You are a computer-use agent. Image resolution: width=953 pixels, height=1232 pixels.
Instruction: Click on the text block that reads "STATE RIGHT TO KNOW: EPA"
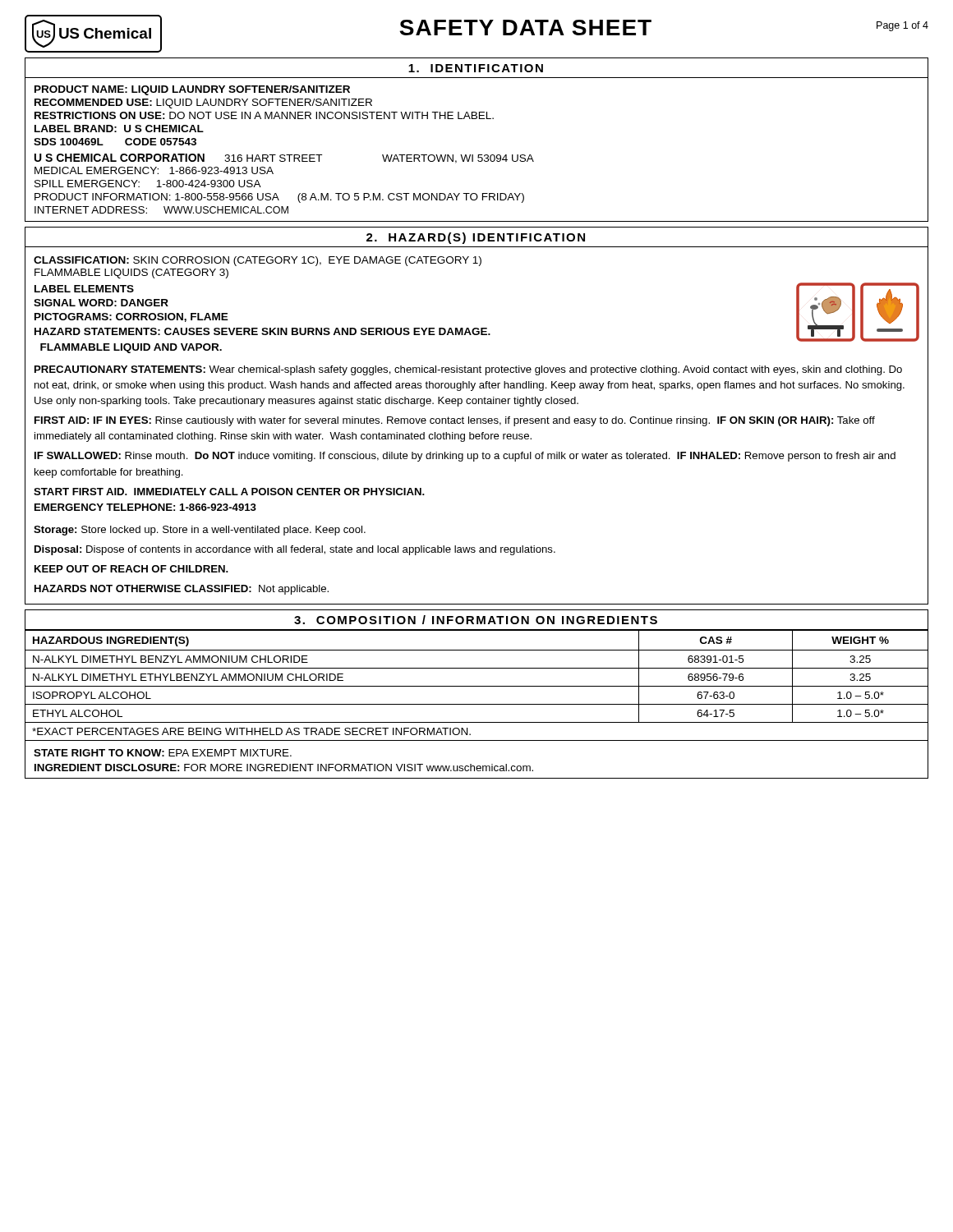click(476, 760)
